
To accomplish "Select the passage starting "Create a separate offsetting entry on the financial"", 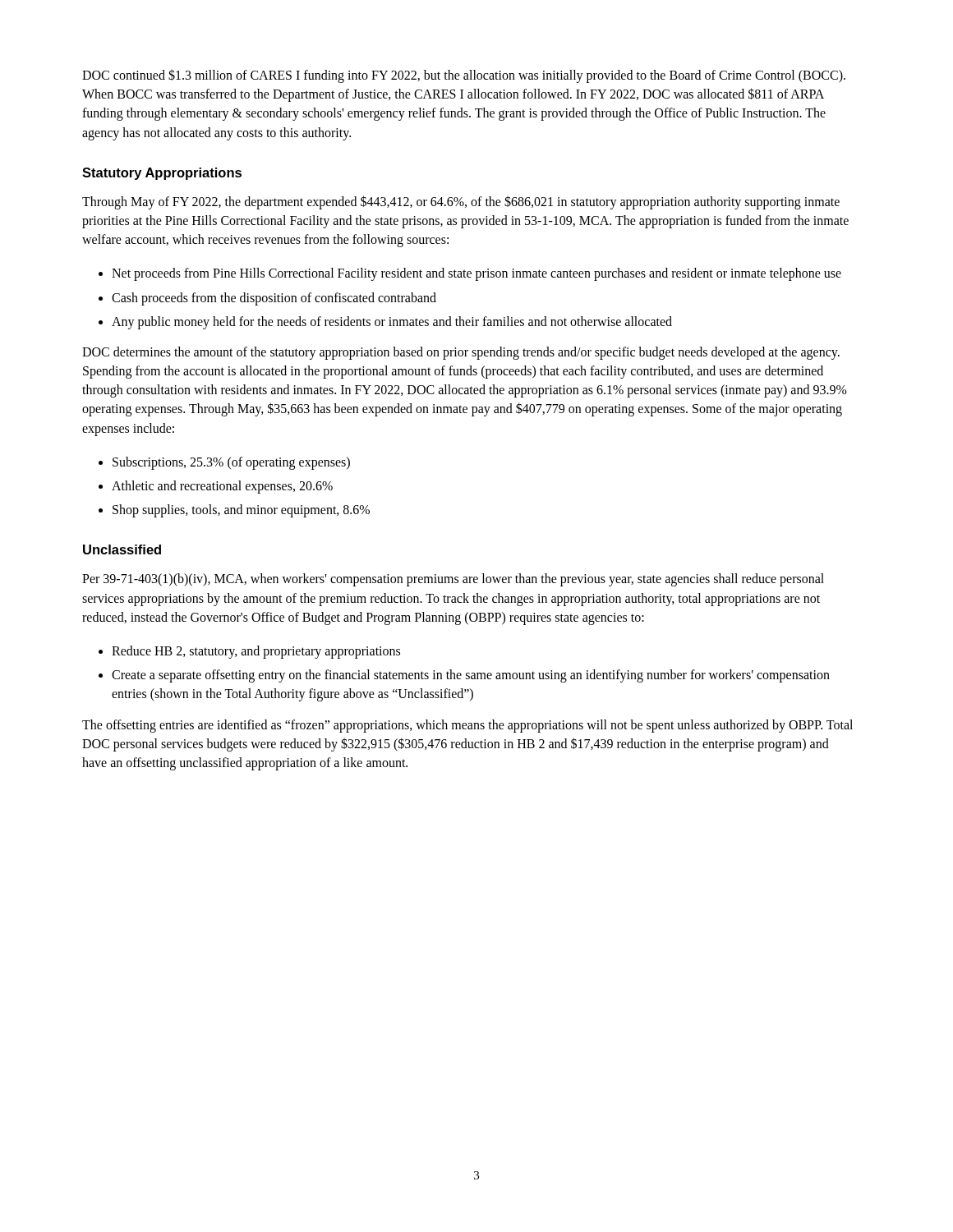I will point(471,684).
